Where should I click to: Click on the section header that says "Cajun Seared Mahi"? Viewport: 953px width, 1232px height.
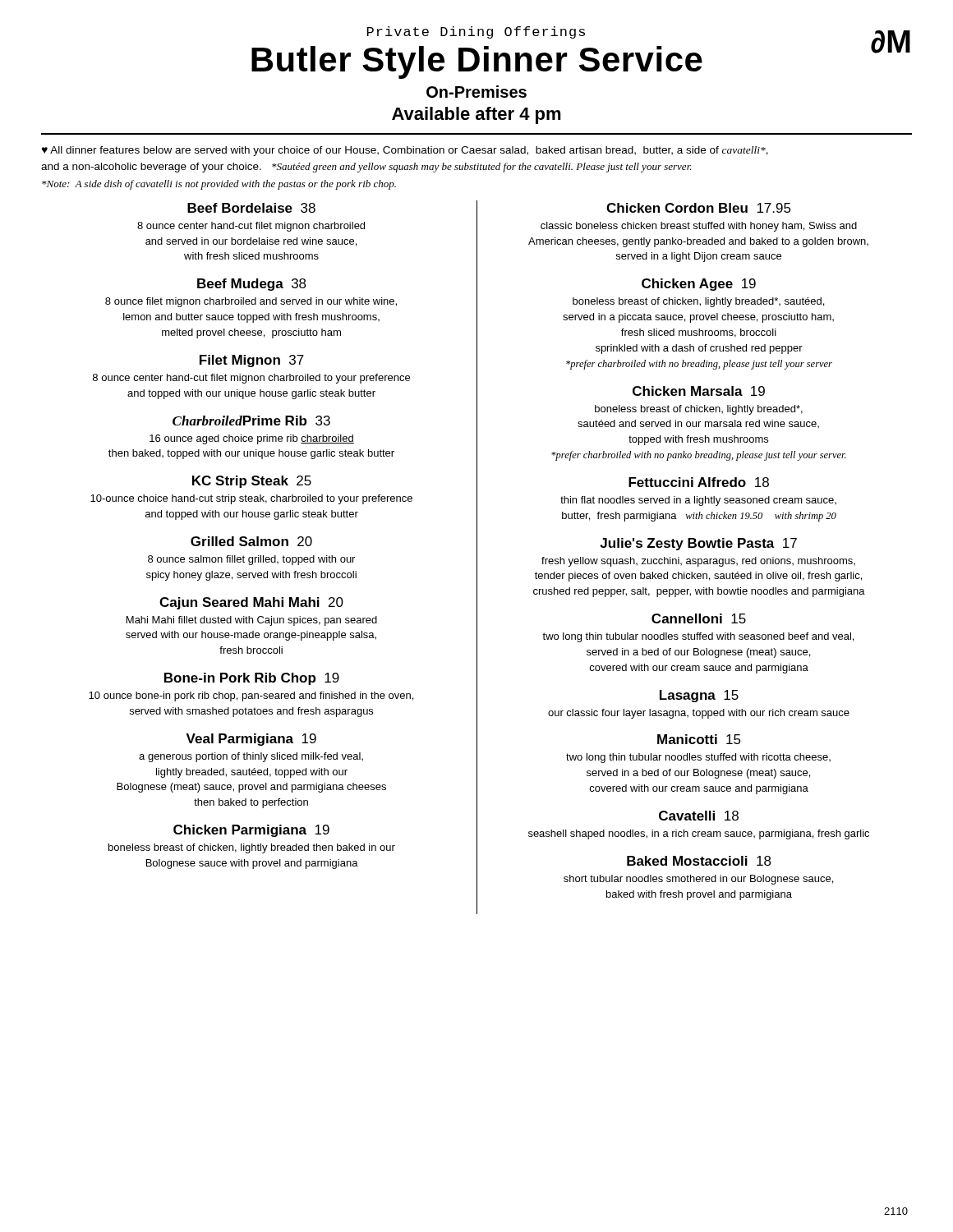click(251, 627)
